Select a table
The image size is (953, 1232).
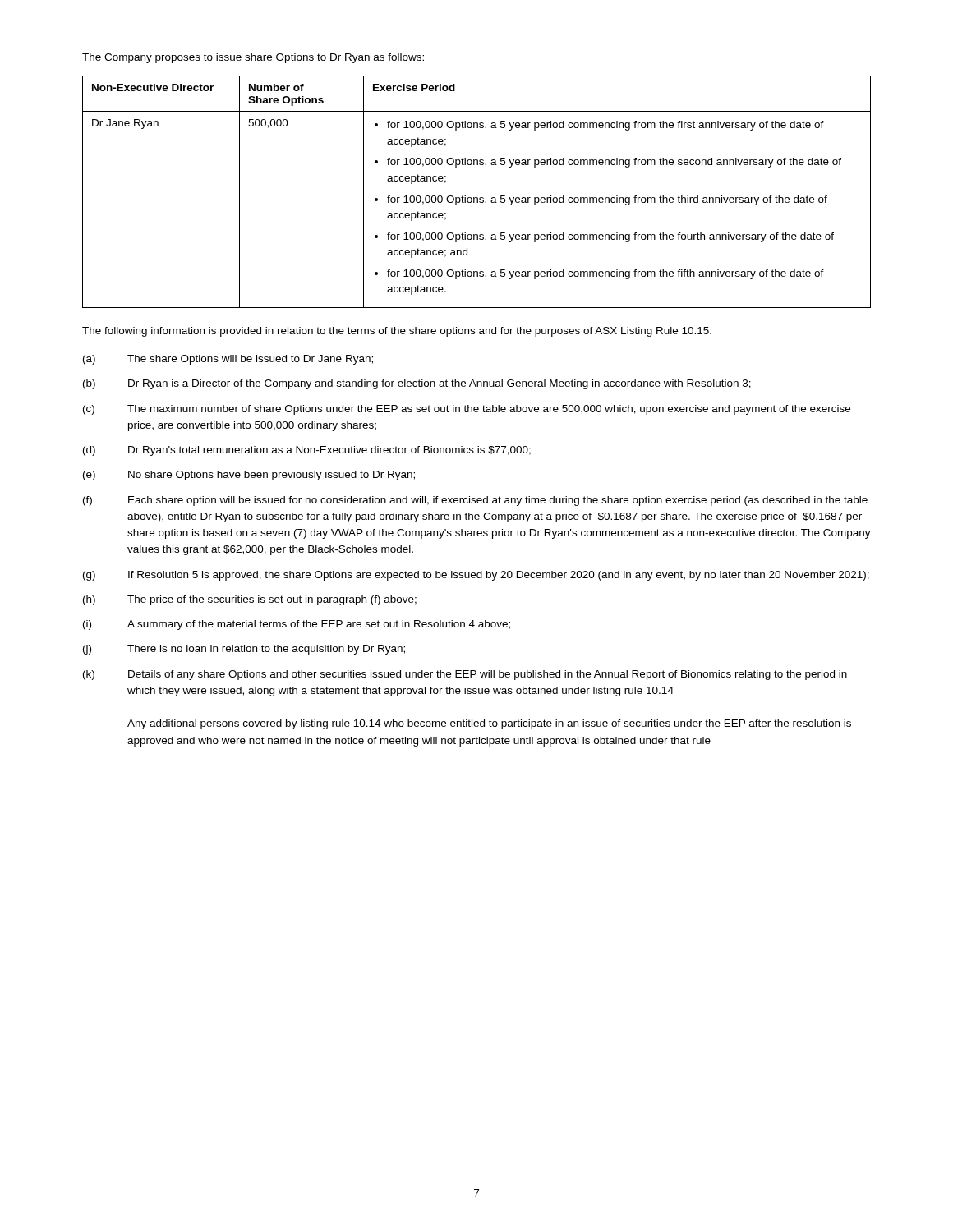click(476, 192)
